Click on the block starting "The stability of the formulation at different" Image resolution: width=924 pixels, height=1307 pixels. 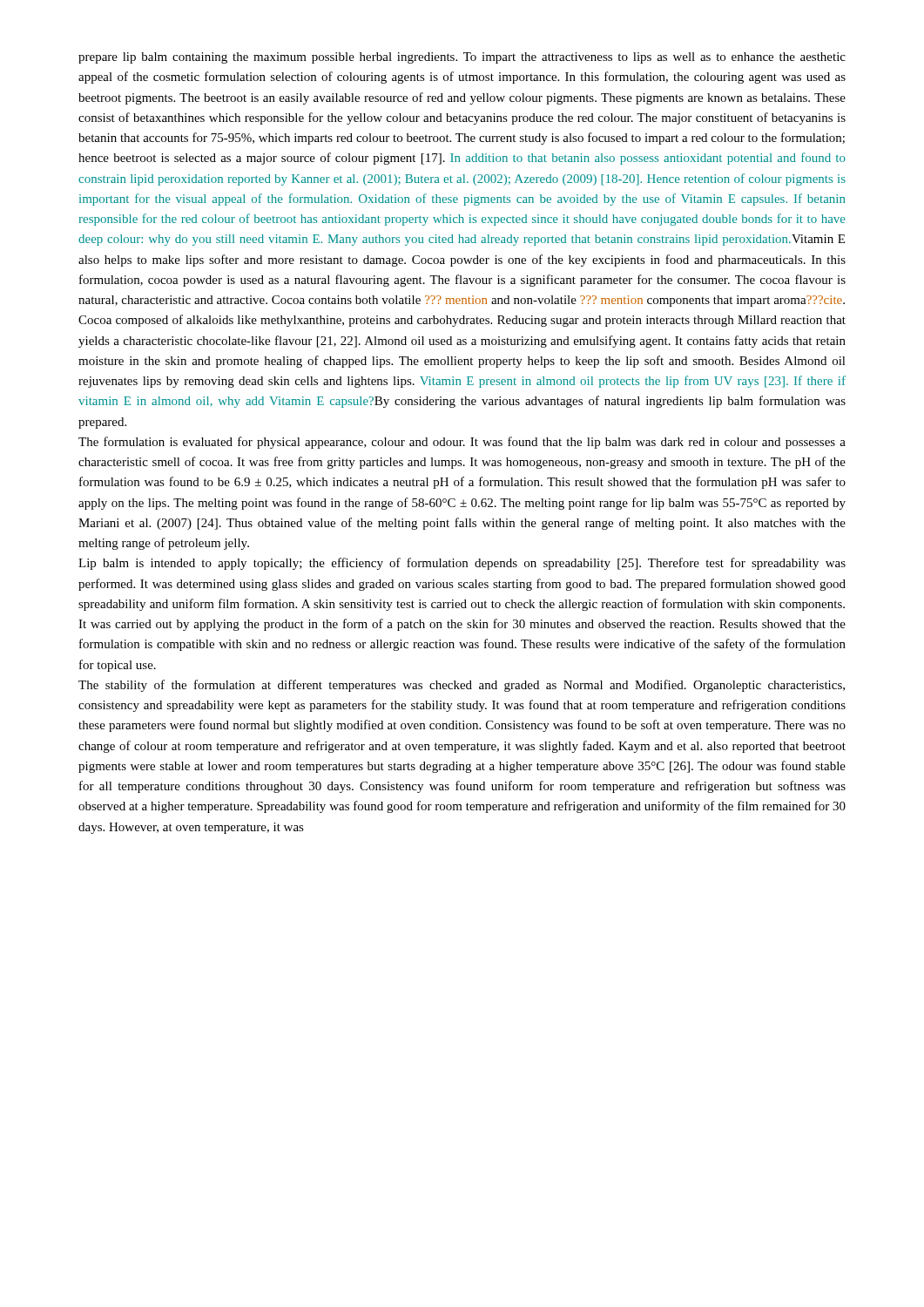tap(462, 756)
